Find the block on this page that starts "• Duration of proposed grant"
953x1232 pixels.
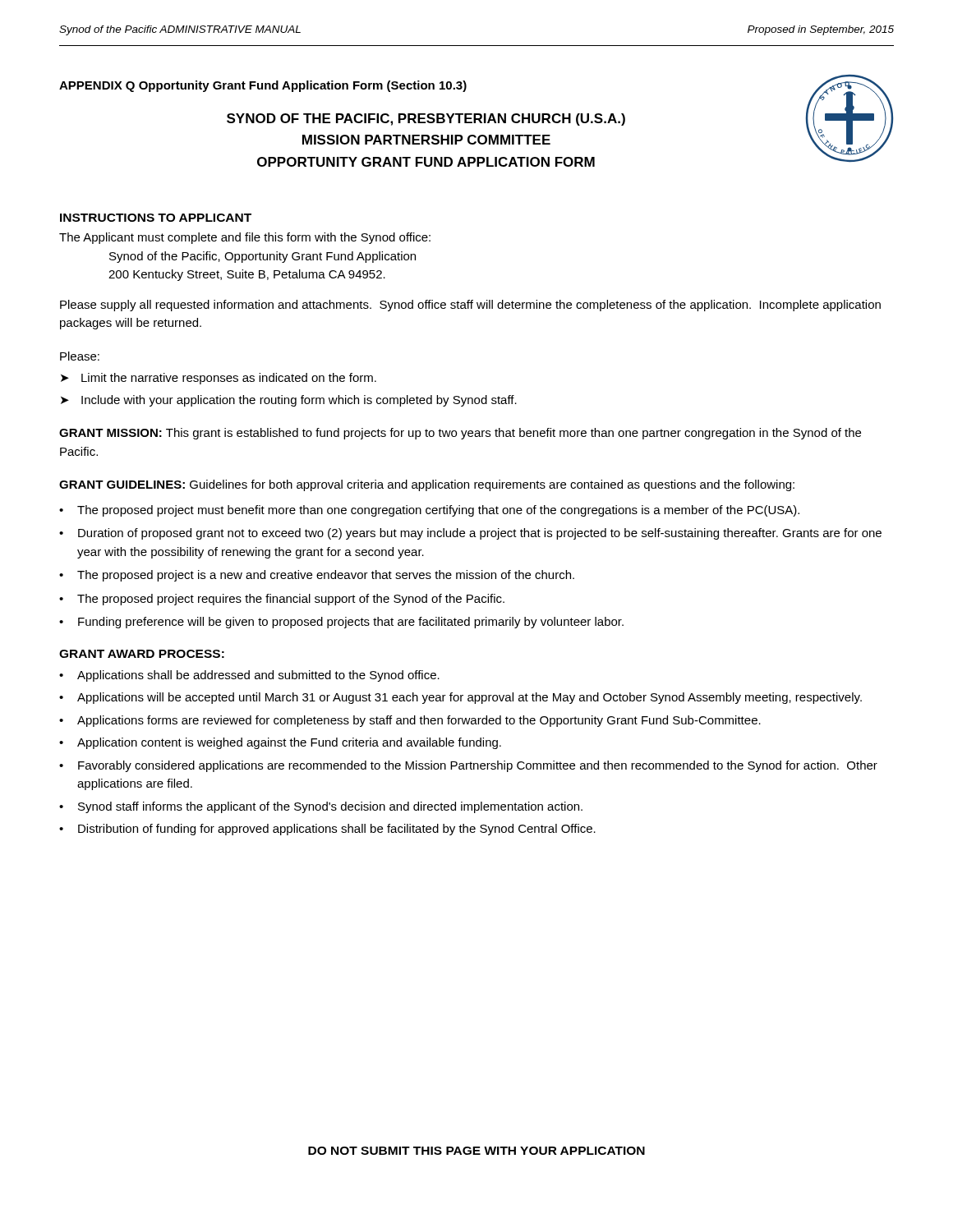[476, 542]
